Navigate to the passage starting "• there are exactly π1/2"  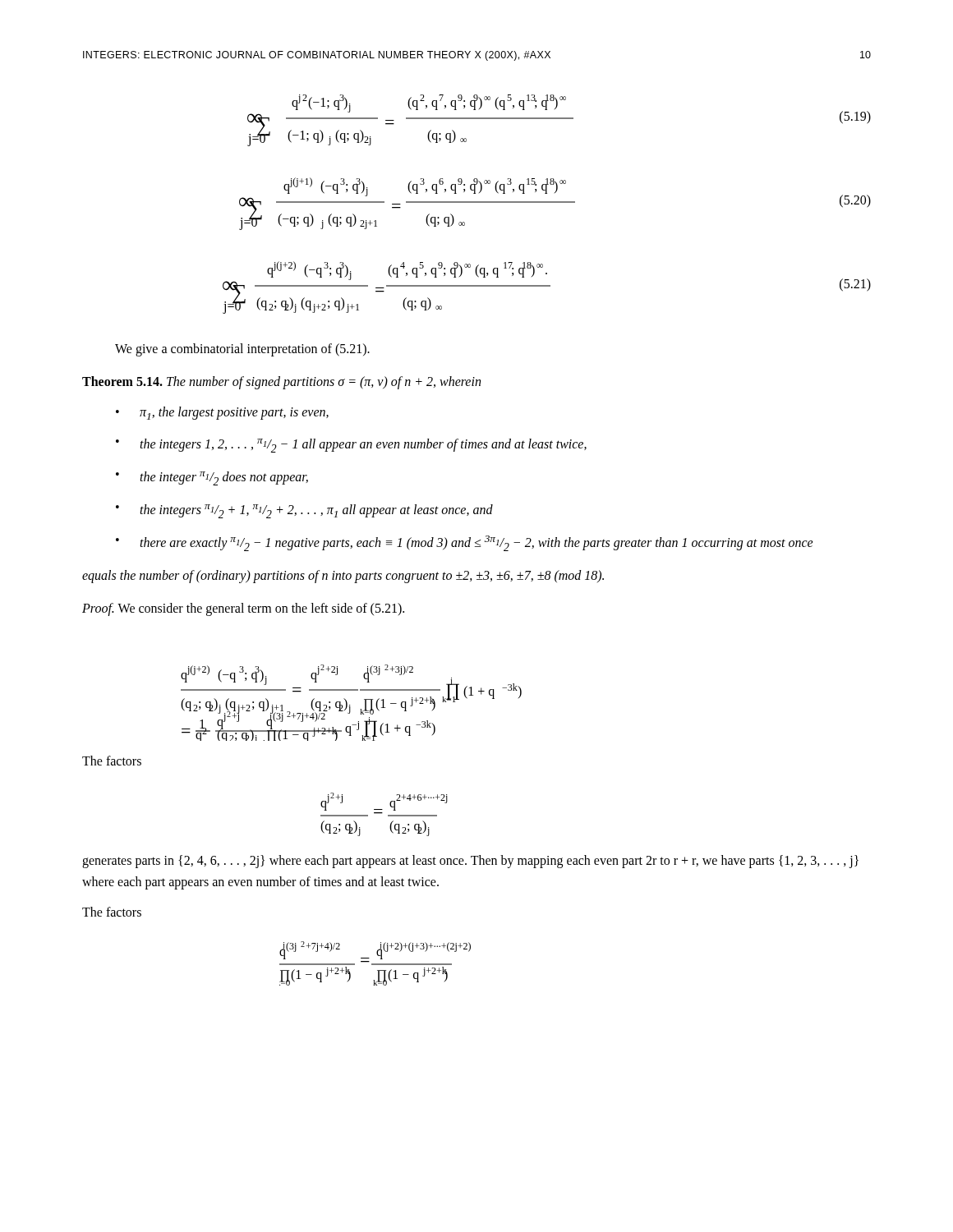click(x=472, y=541)
